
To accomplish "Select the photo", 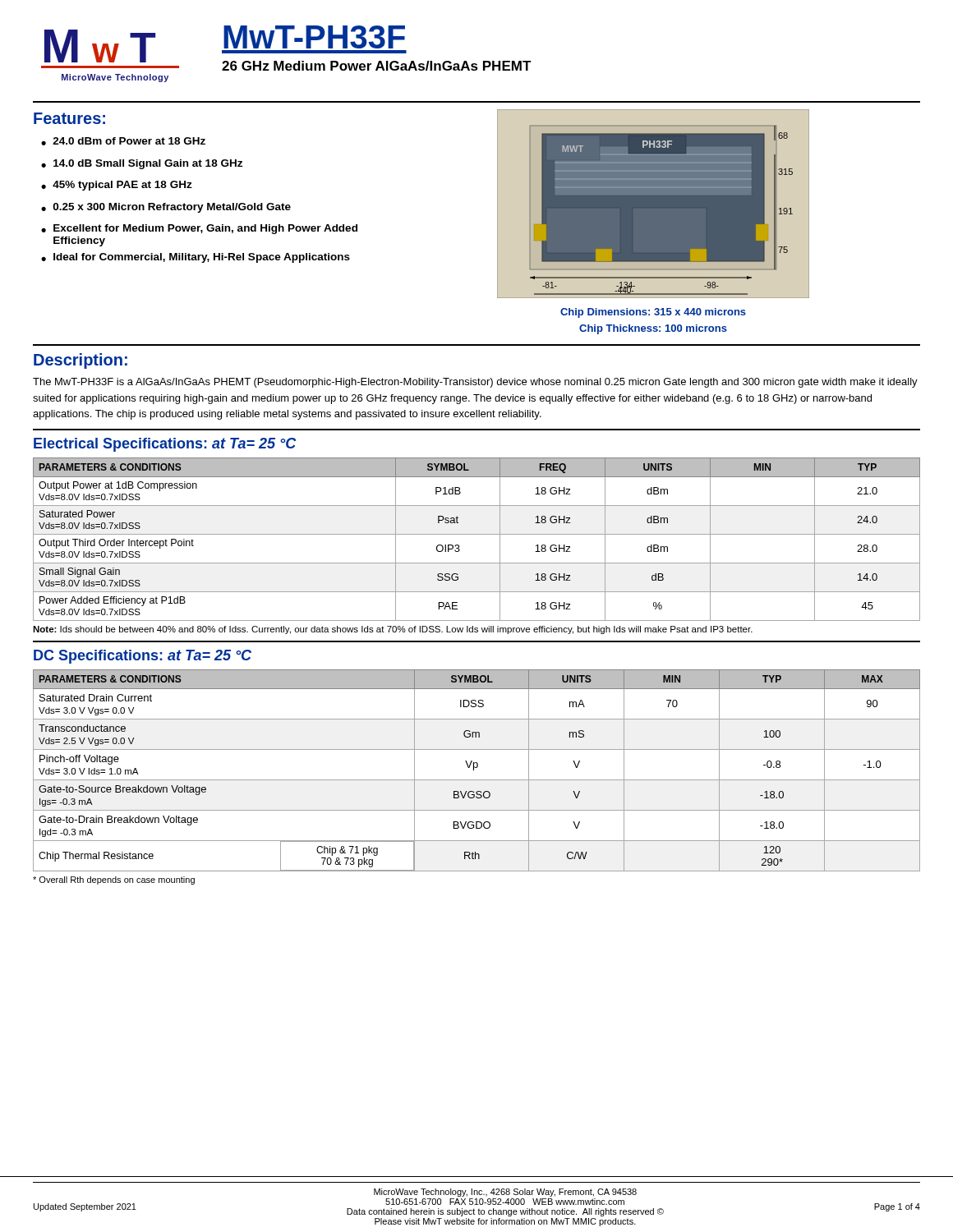I will [653, 205].
